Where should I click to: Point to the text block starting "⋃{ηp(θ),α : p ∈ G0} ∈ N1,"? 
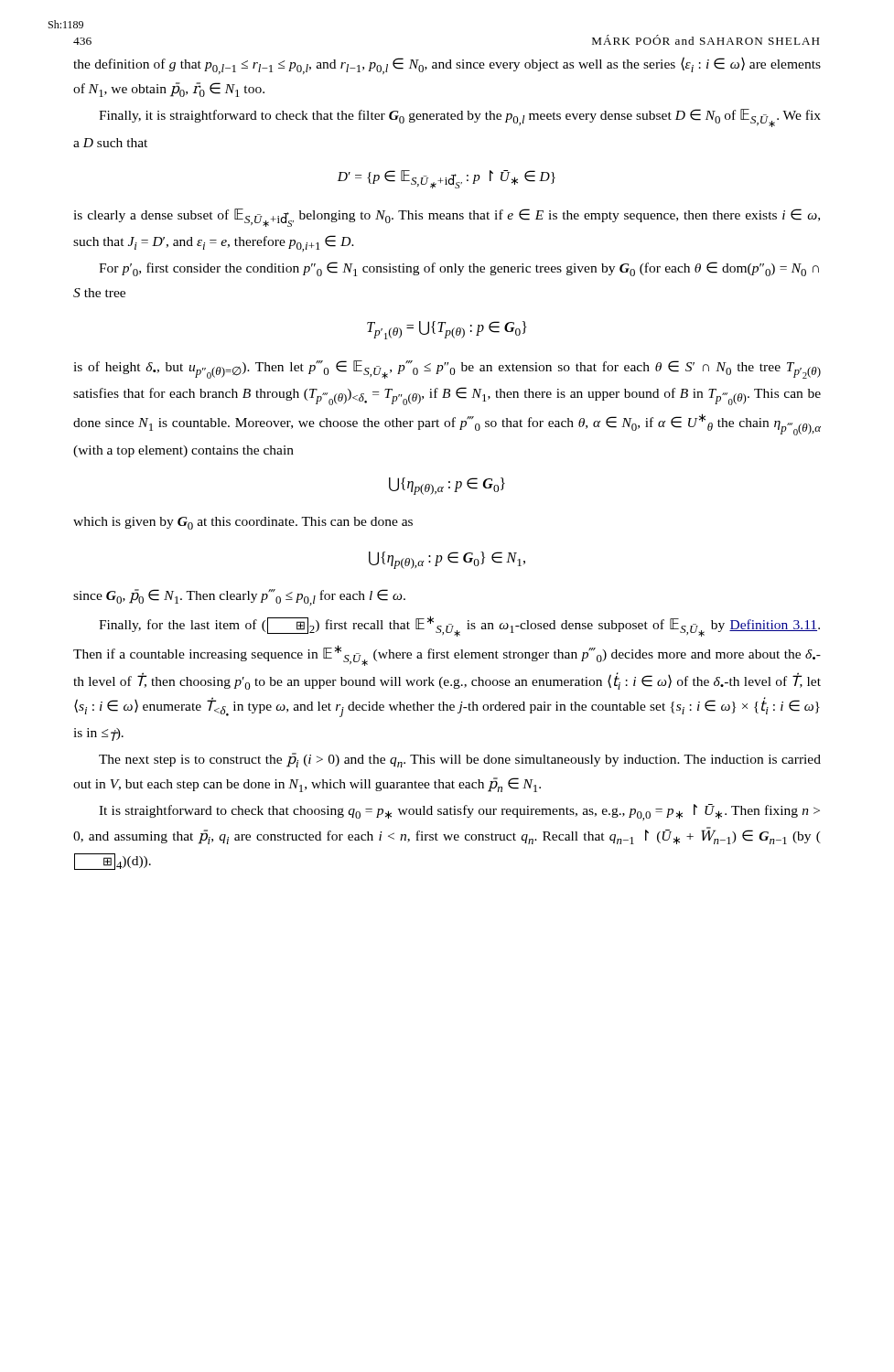447,559
